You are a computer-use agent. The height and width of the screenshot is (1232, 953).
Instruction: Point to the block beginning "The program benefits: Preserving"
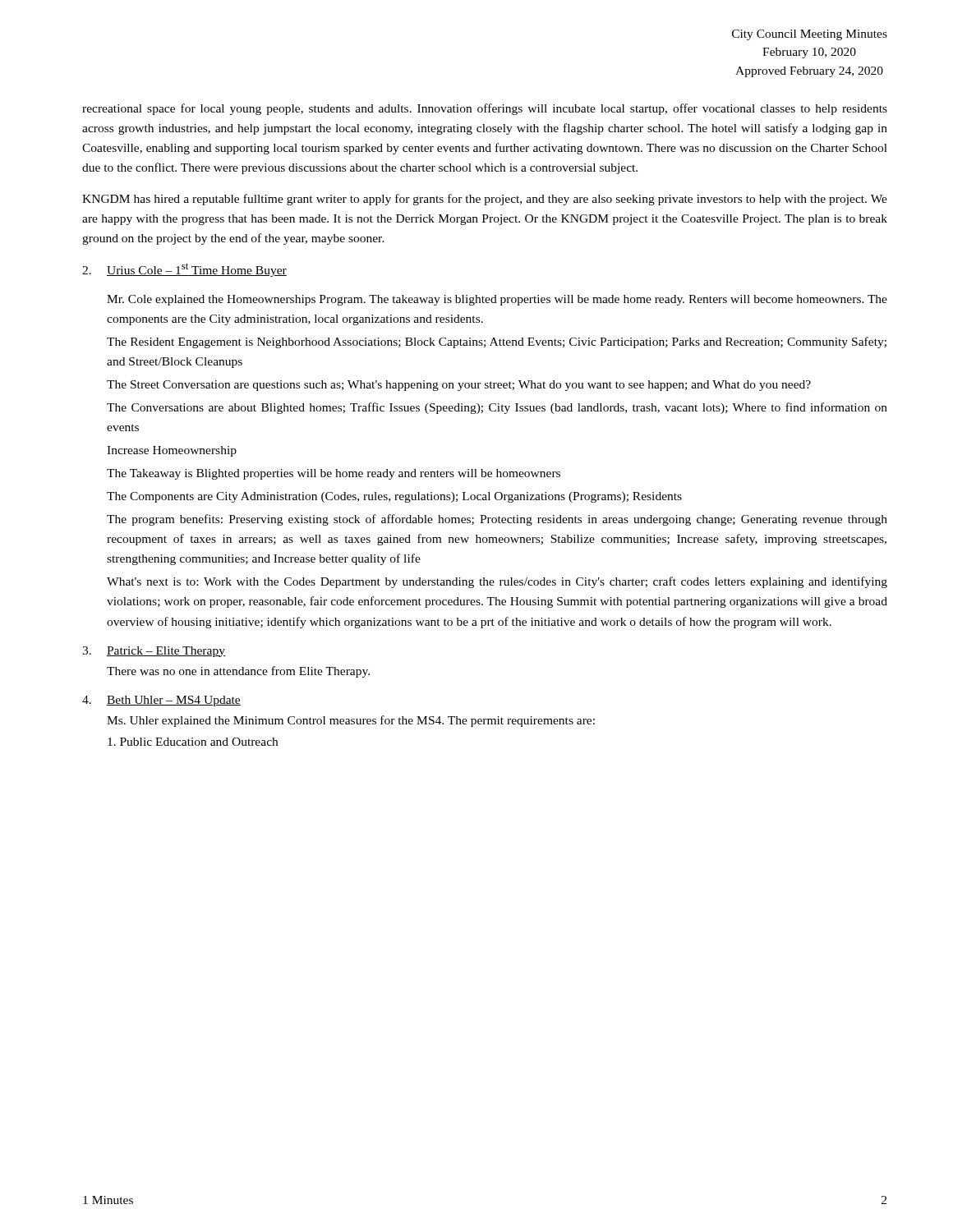[x=497, y=539]
